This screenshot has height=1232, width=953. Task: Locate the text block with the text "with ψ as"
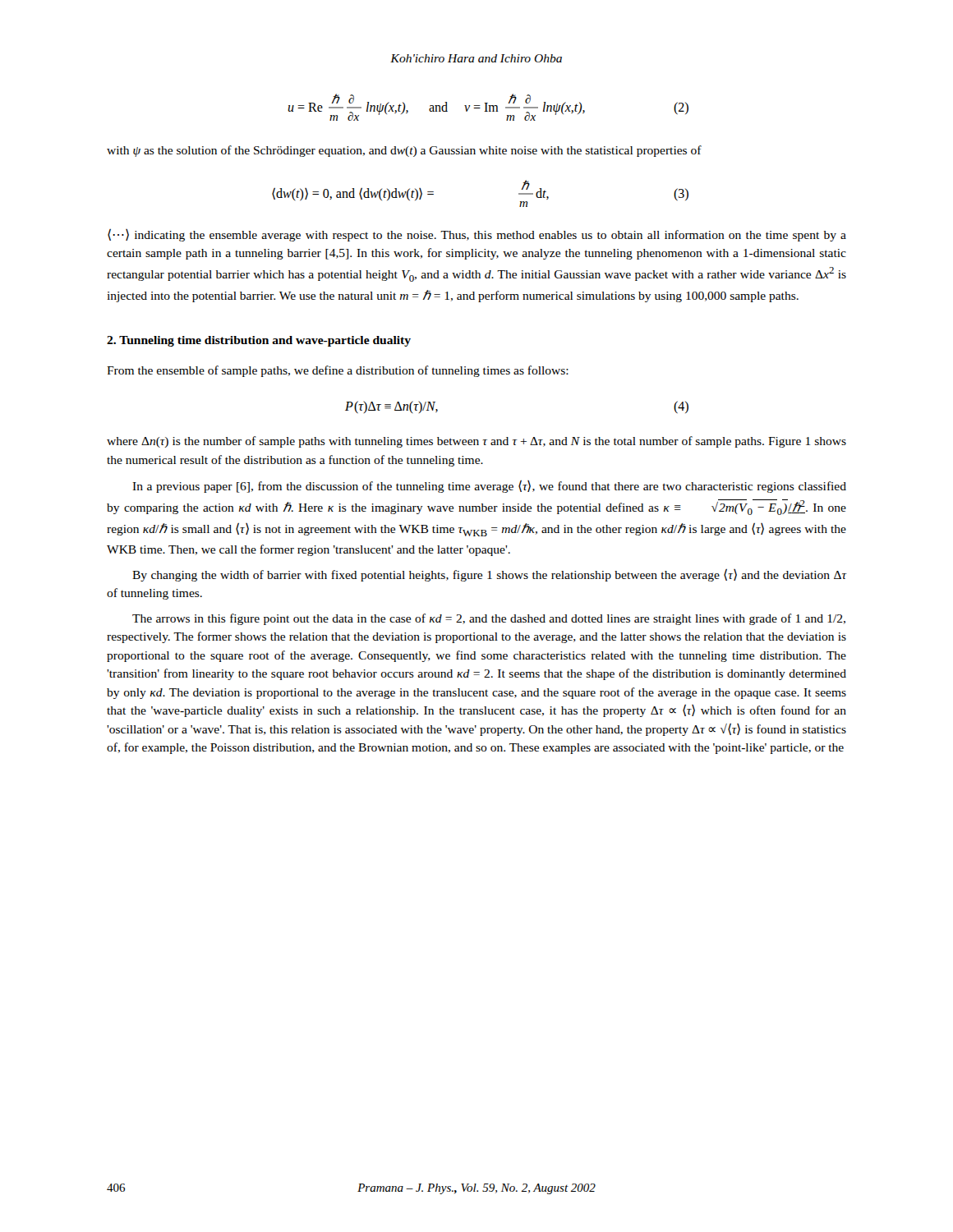pyautogui.click(x=404, y=150)
